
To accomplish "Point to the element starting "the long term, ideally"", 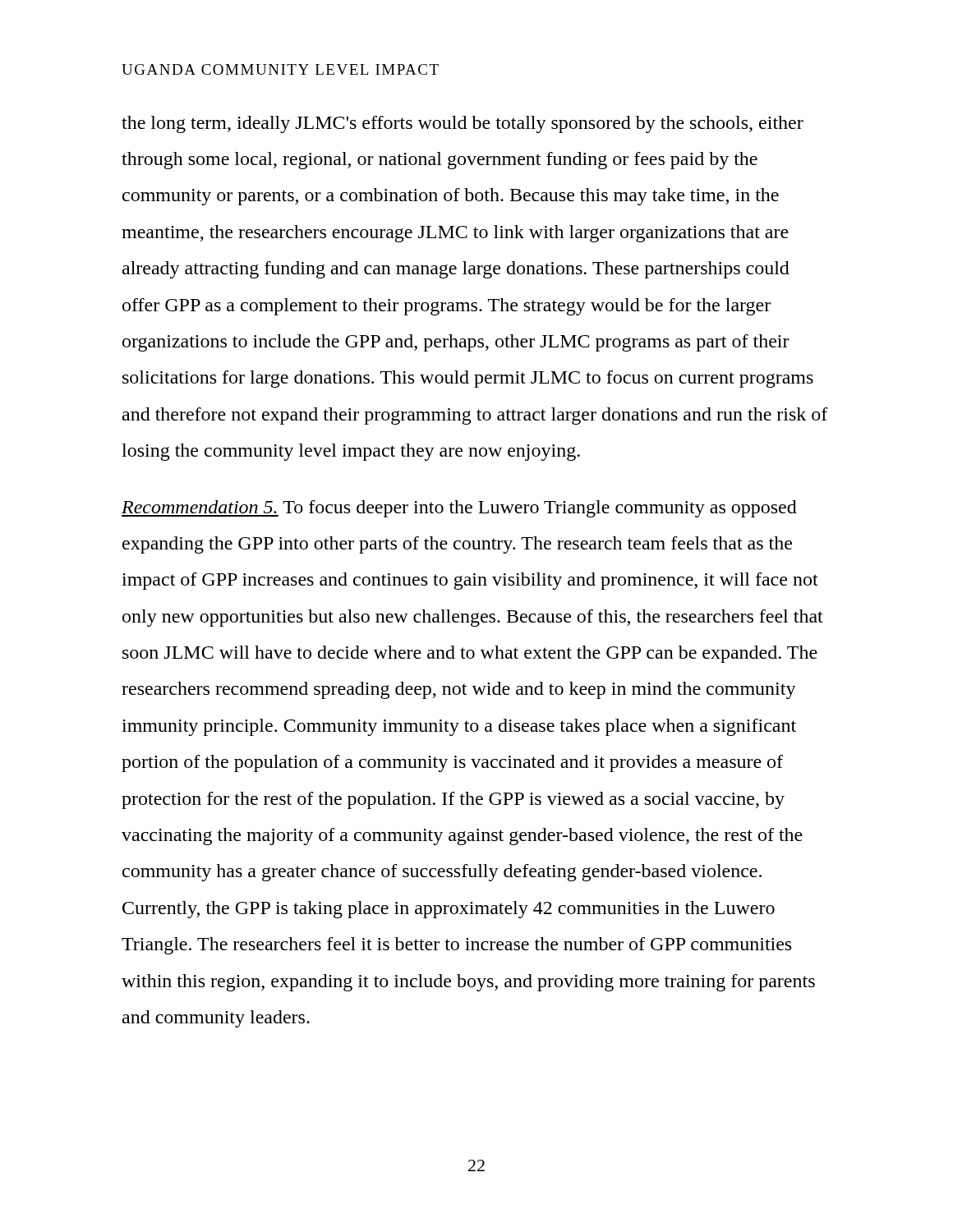I will click(x=476, y=570).
